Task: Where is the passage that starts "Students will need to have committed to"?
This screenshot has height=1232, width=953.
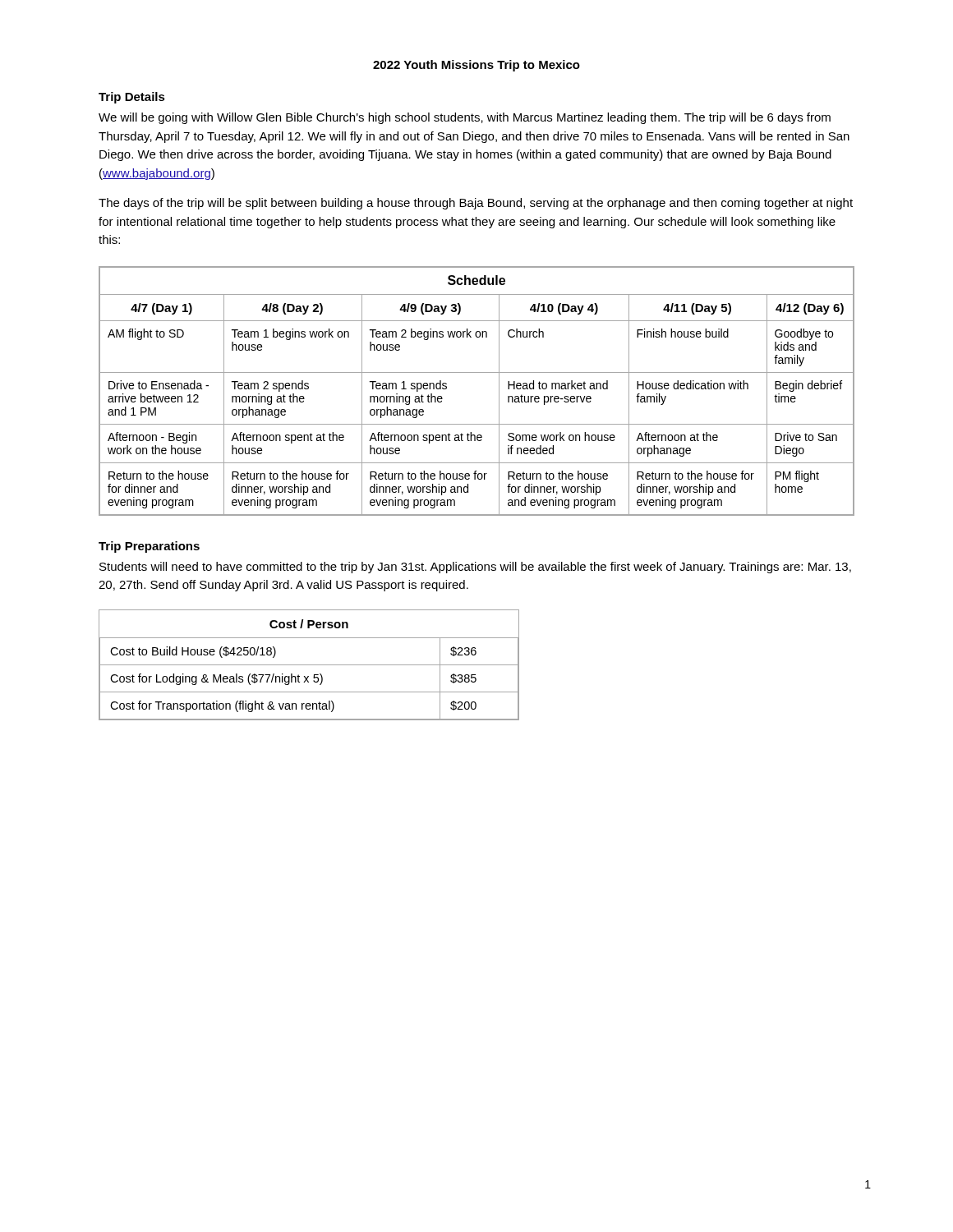Action: [x=475, y=575]
